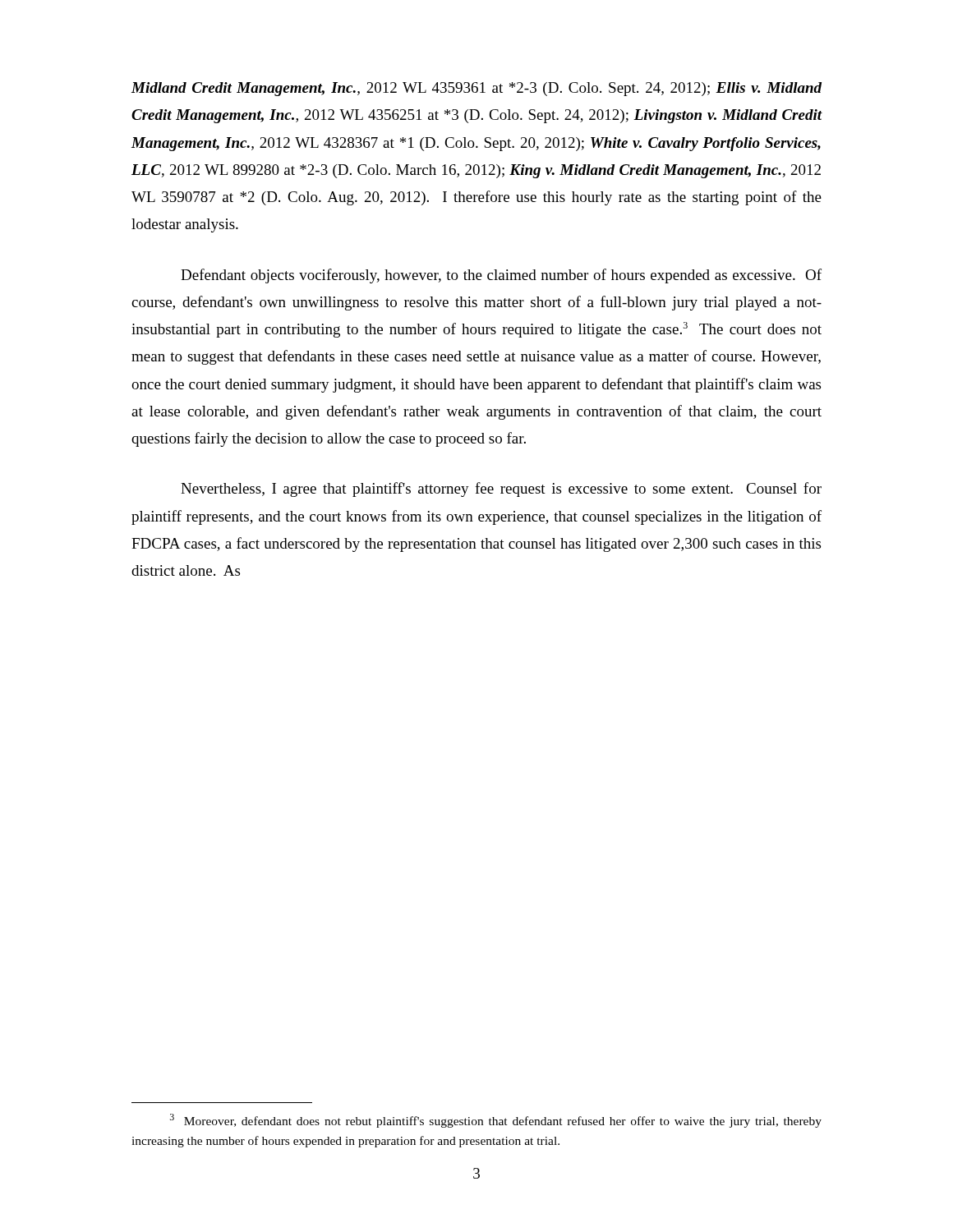Navigate to the passage starting "3 Moreover, defendant does not rebut plaintiff's suggestion"
Viewport: 953px width, 1232px height.
(x=476, y=1129)
